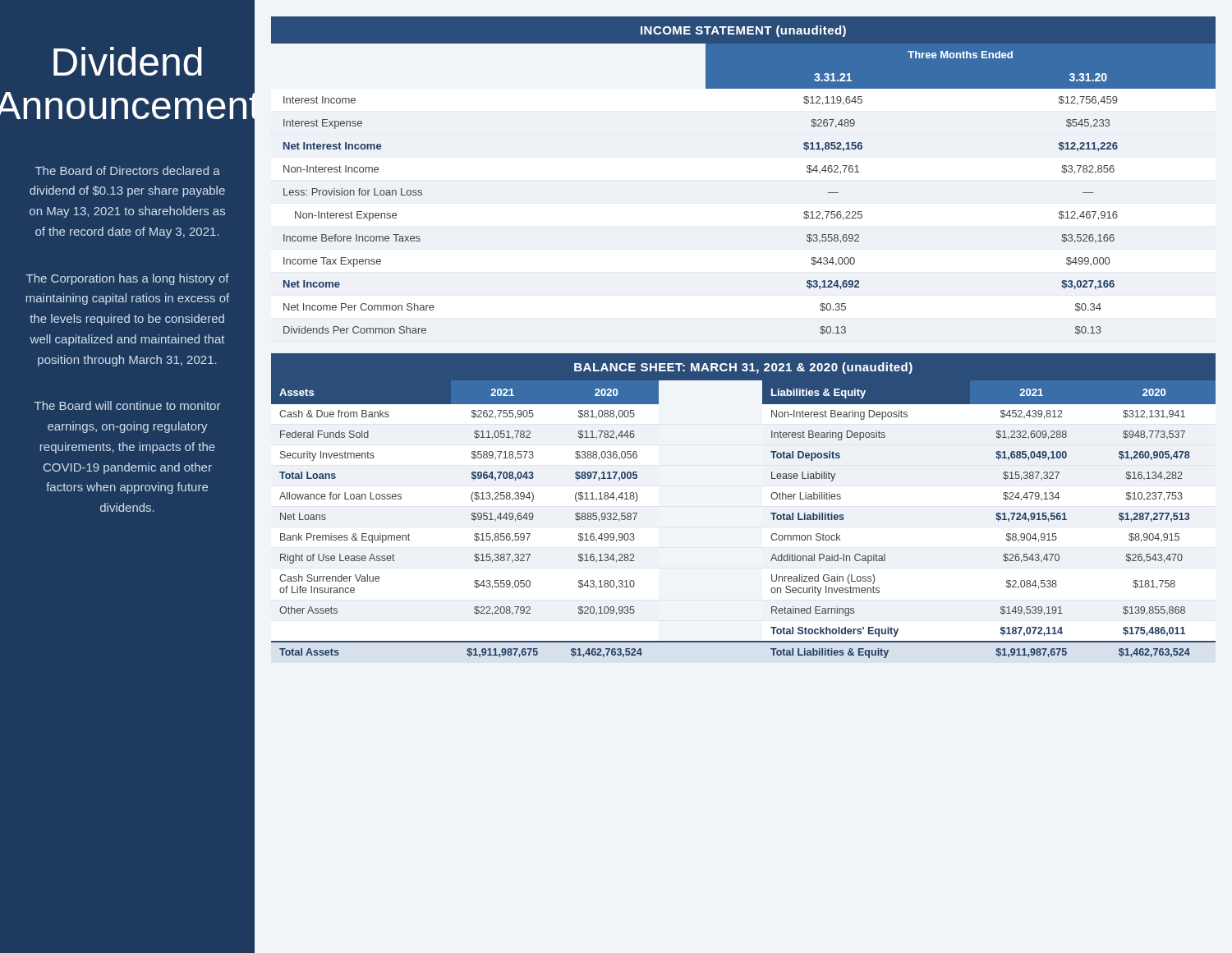The width and height of the screenshot is (1232, 953).
Task: Locate the title
Action: click(x=130, y=84)
